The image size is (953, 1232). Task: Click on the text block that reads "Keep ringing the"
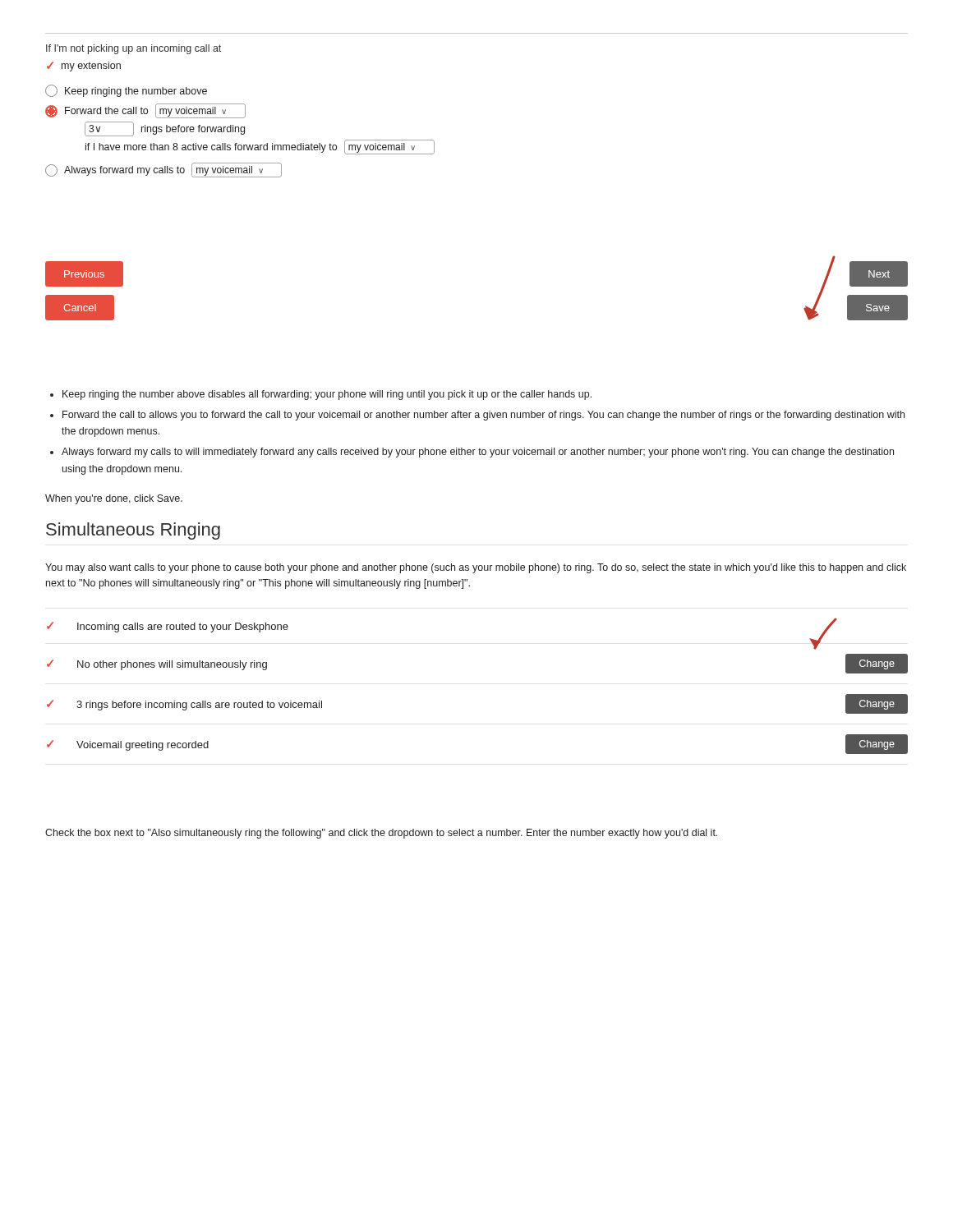pyautogui.click(x=126, y=91)
